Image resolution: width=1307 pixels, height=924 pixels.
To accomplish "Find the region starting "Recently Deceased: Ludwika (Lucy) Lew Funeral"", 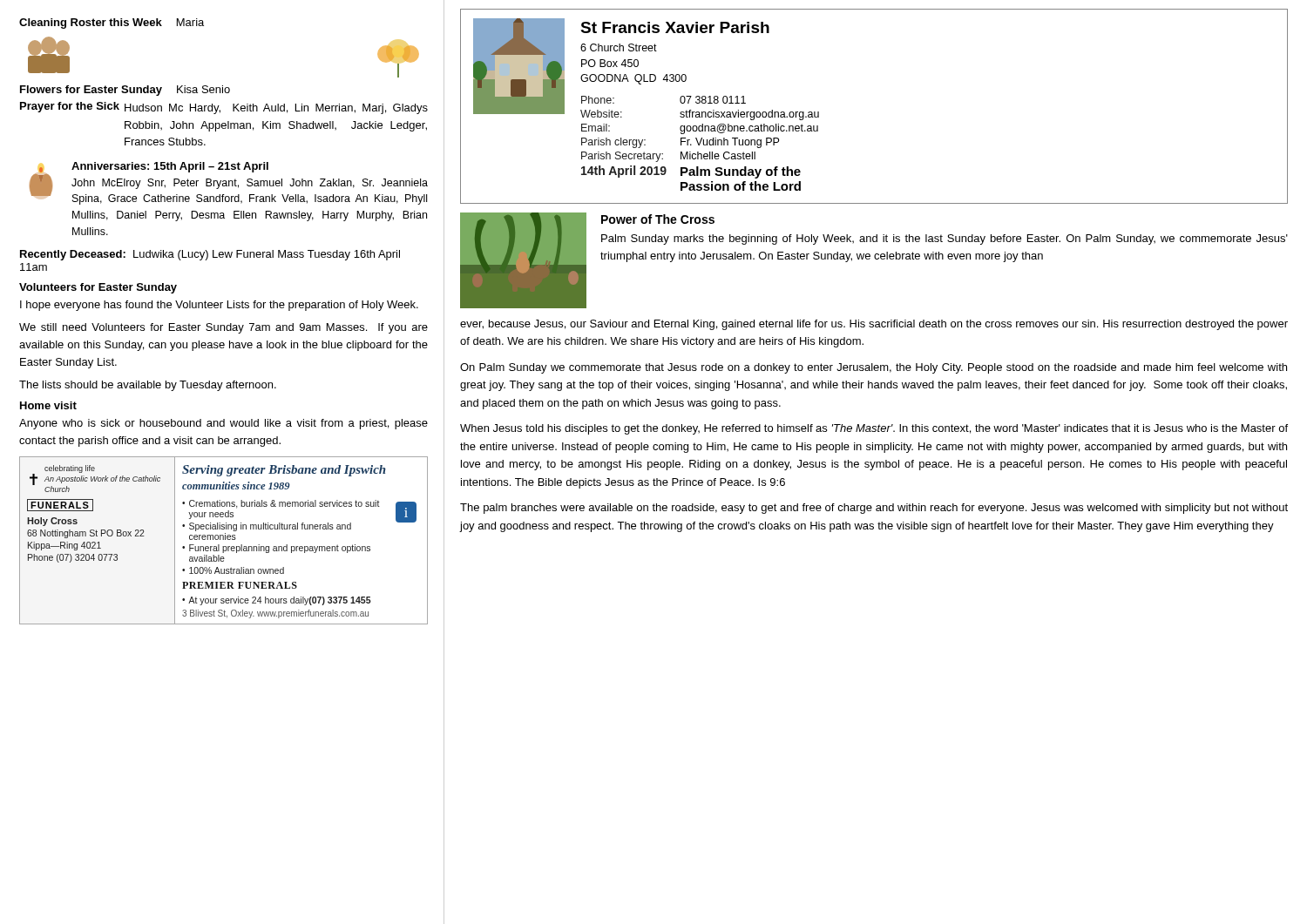I will 210,260.
